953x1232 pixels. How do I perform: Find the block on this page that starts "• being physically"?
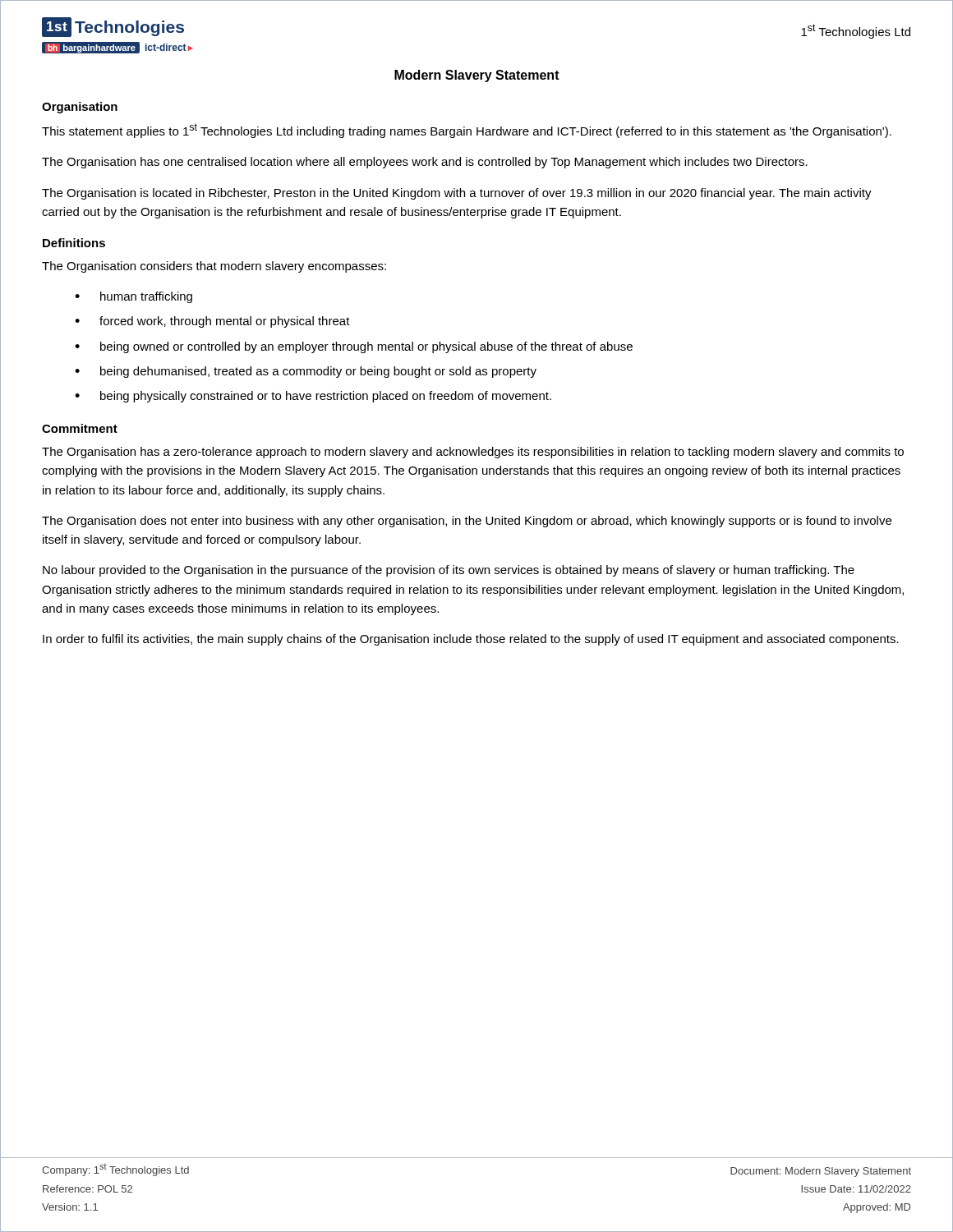pos(313,396)
